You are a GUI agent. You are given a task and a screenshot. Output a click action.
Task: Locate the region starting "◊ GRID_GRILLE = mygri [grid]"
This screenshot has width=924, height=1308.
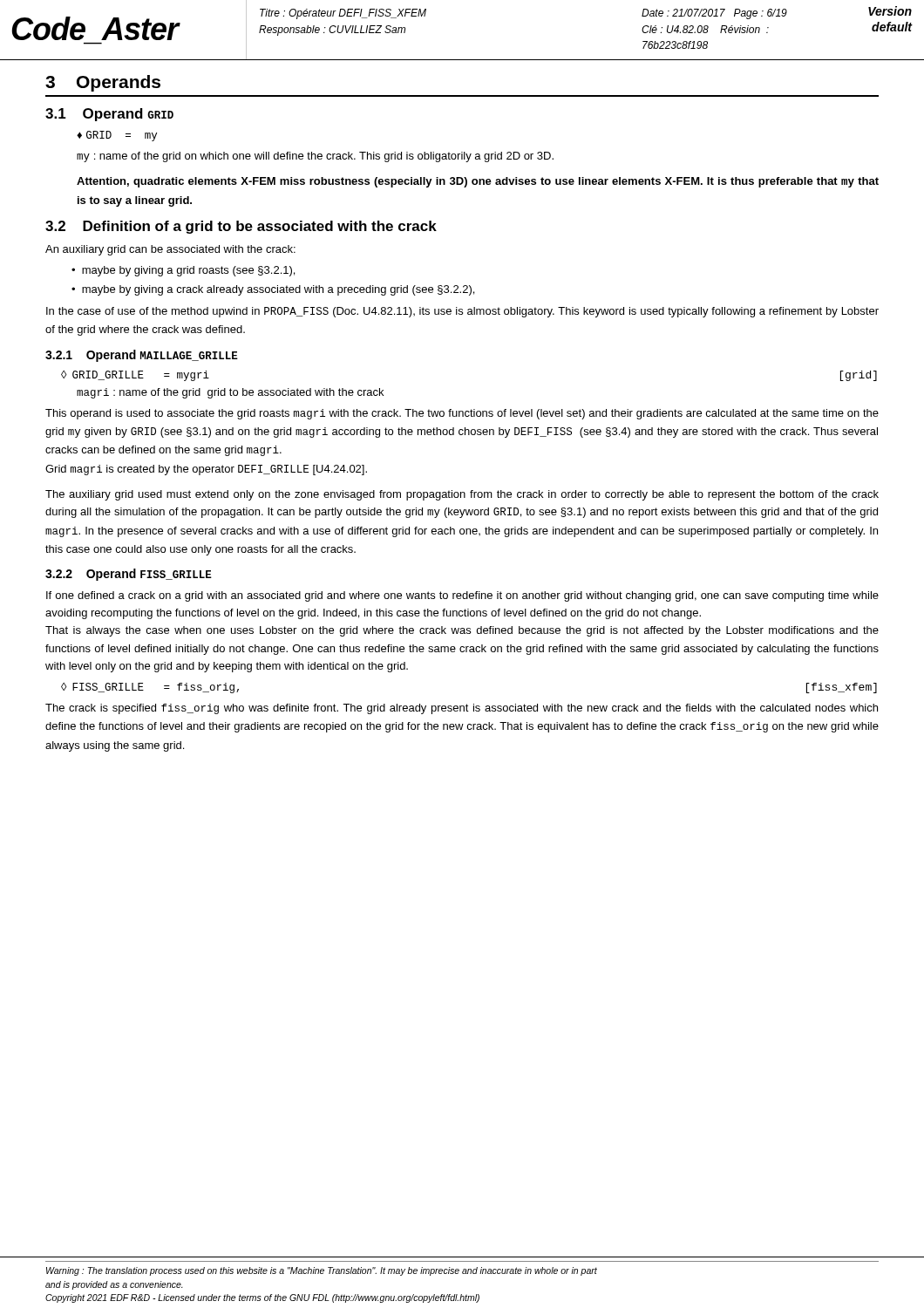[x=105, y=375]
